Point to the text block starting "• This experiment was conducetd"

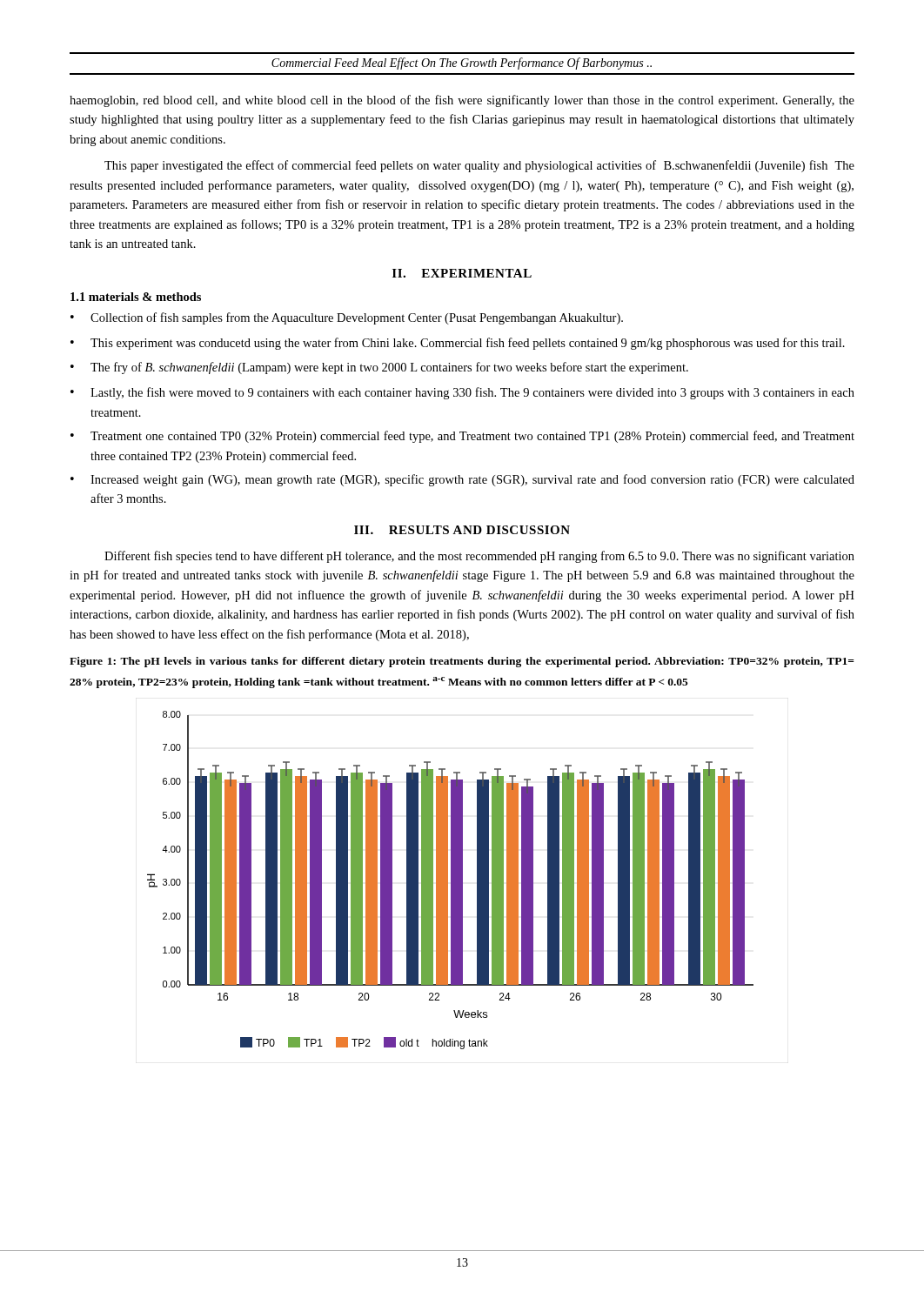[x=462, y=343]
